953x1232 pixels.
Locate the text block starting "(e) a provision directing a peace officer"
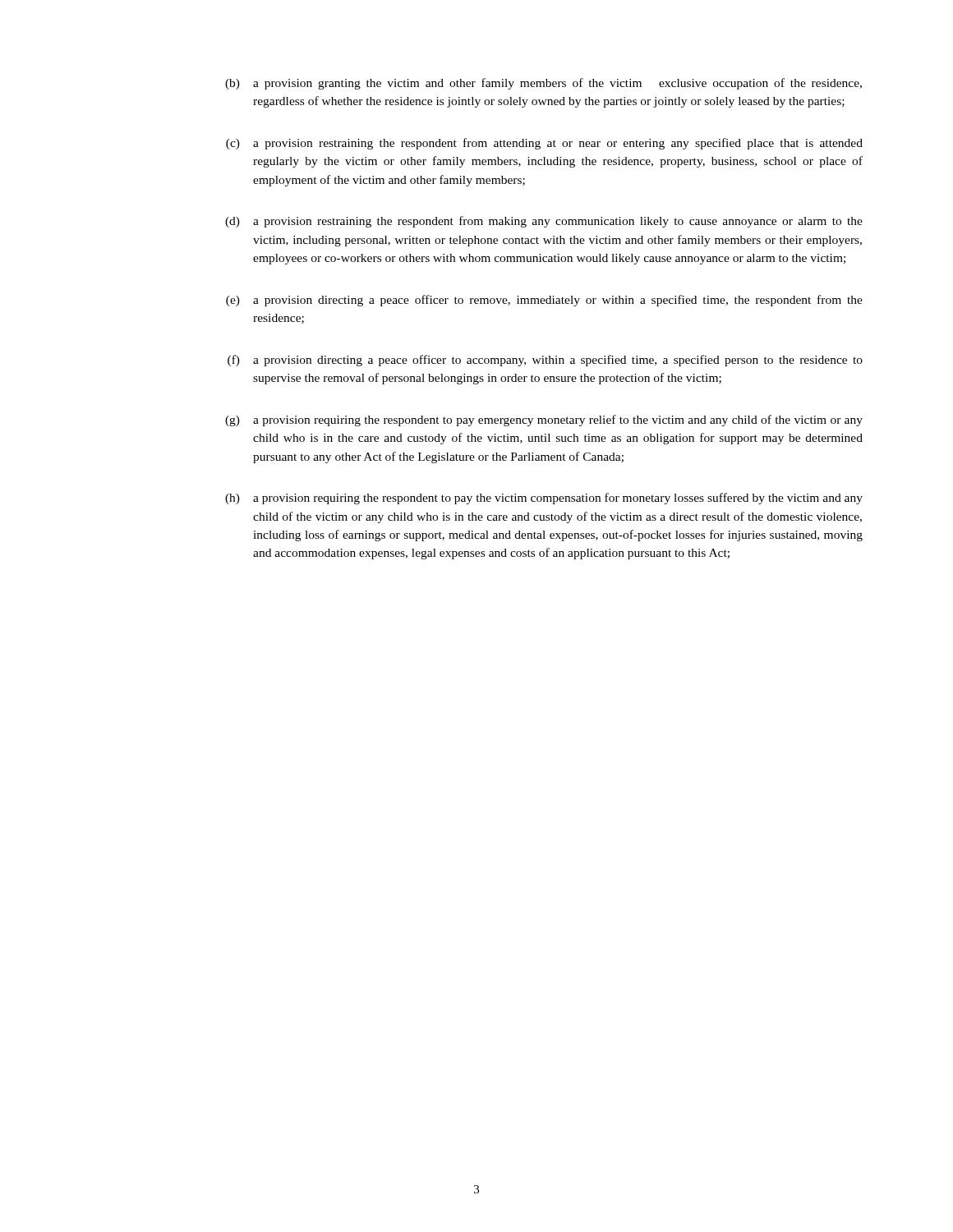click(530, 309)
